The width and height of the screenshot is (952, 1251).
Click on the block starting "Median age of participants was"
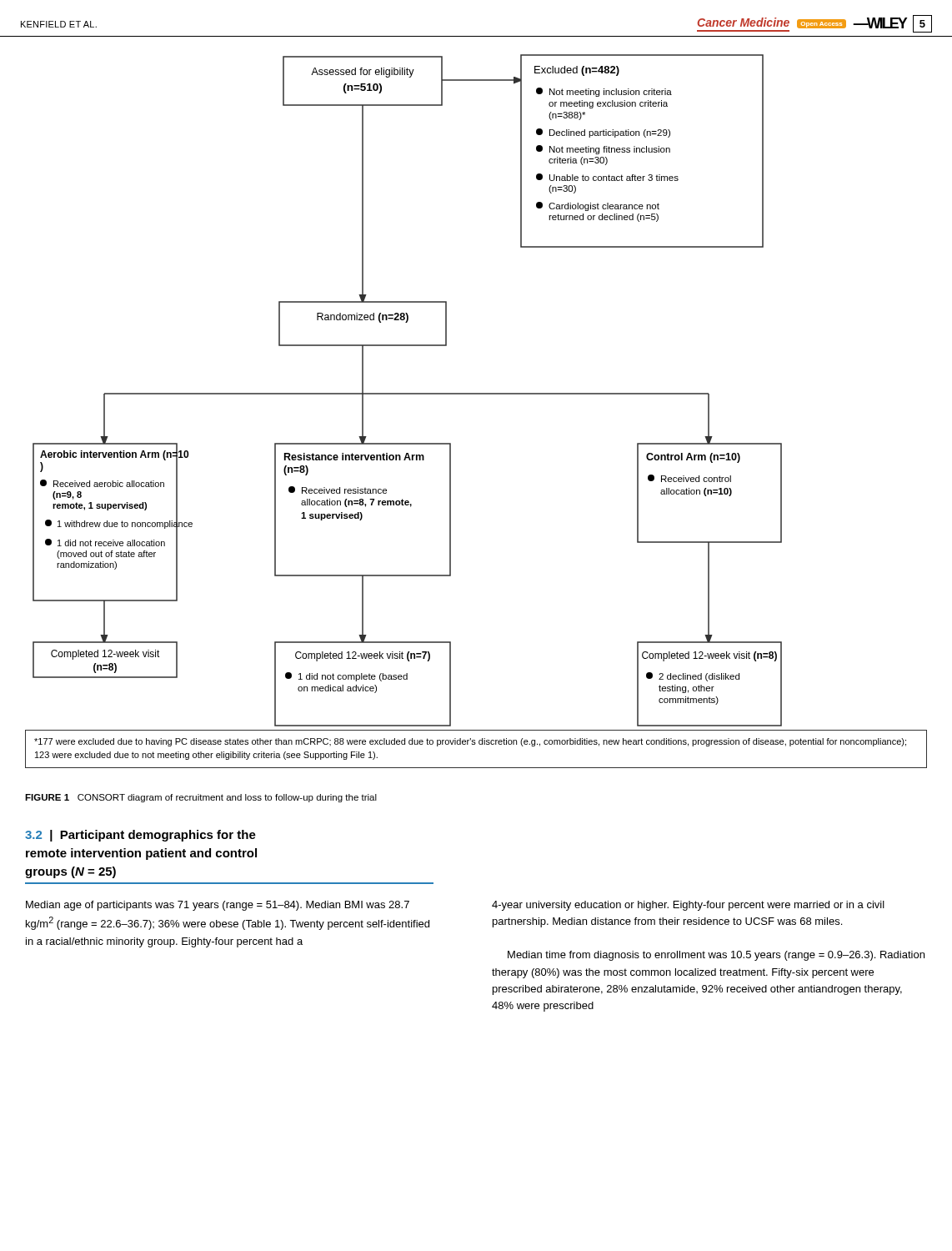[228, 923]
